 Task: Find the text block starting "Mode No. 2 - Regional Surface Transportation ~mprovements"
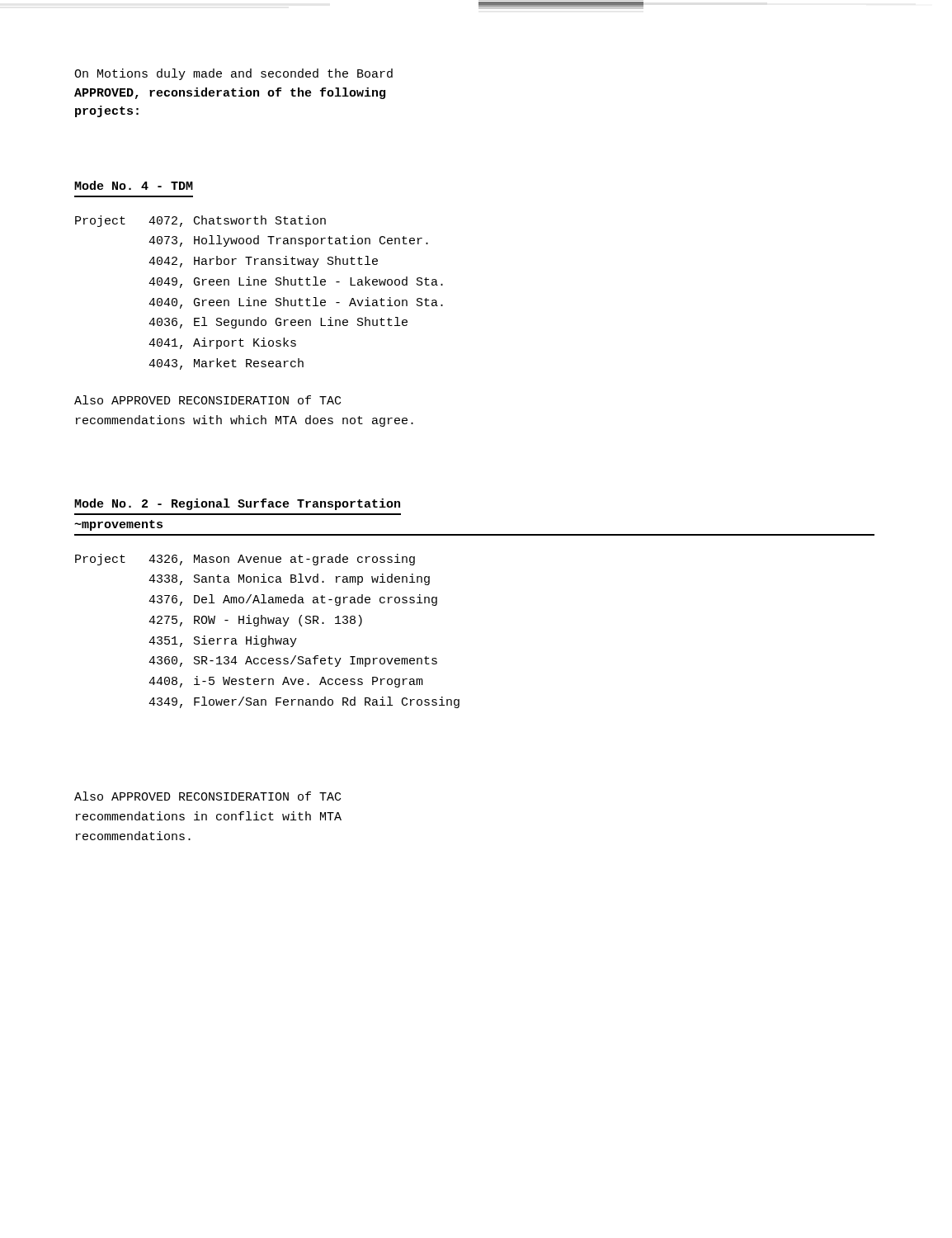coord(237,504)
